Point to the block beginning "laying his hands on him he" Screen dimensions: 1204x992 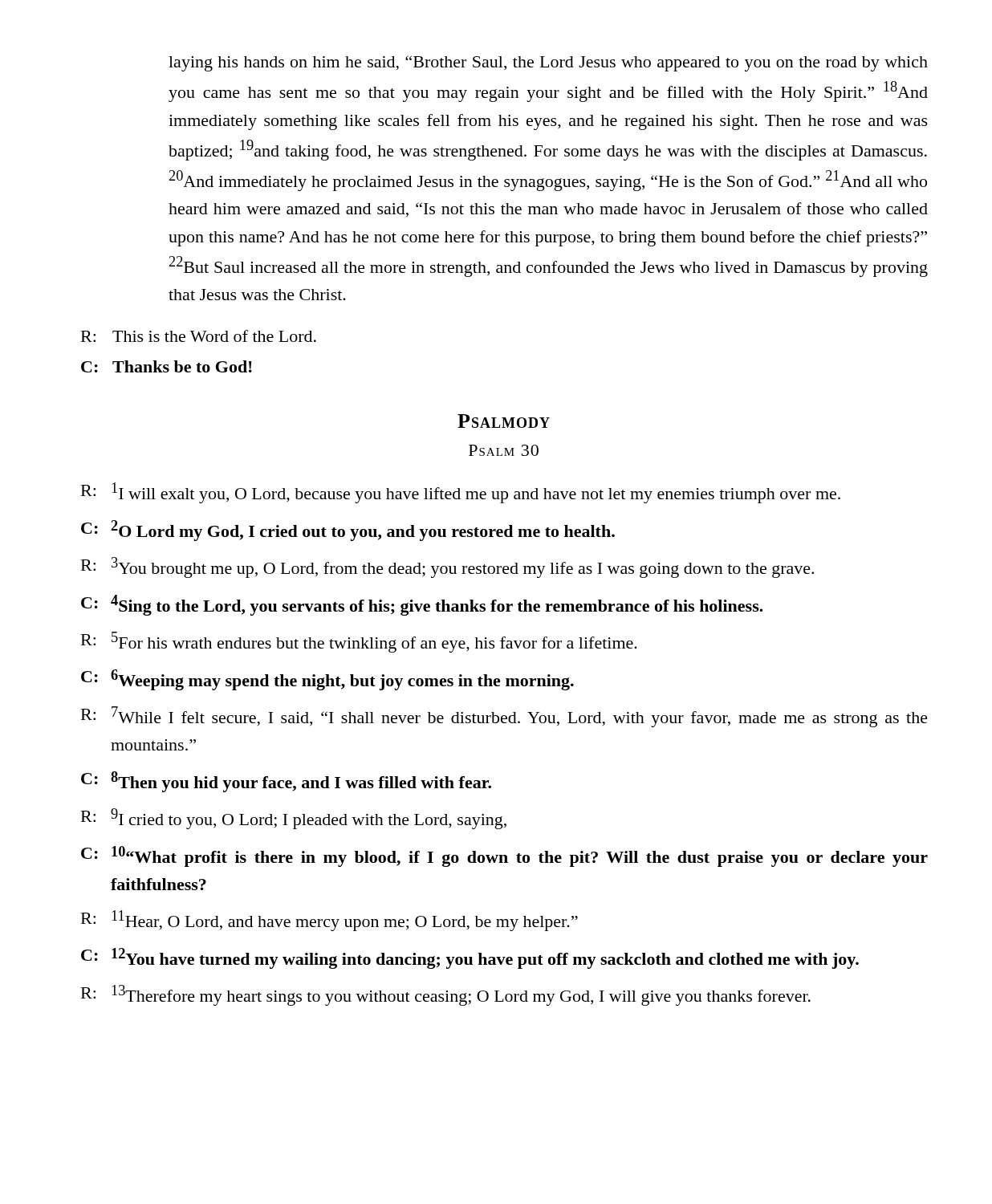[x=548, y=178]
